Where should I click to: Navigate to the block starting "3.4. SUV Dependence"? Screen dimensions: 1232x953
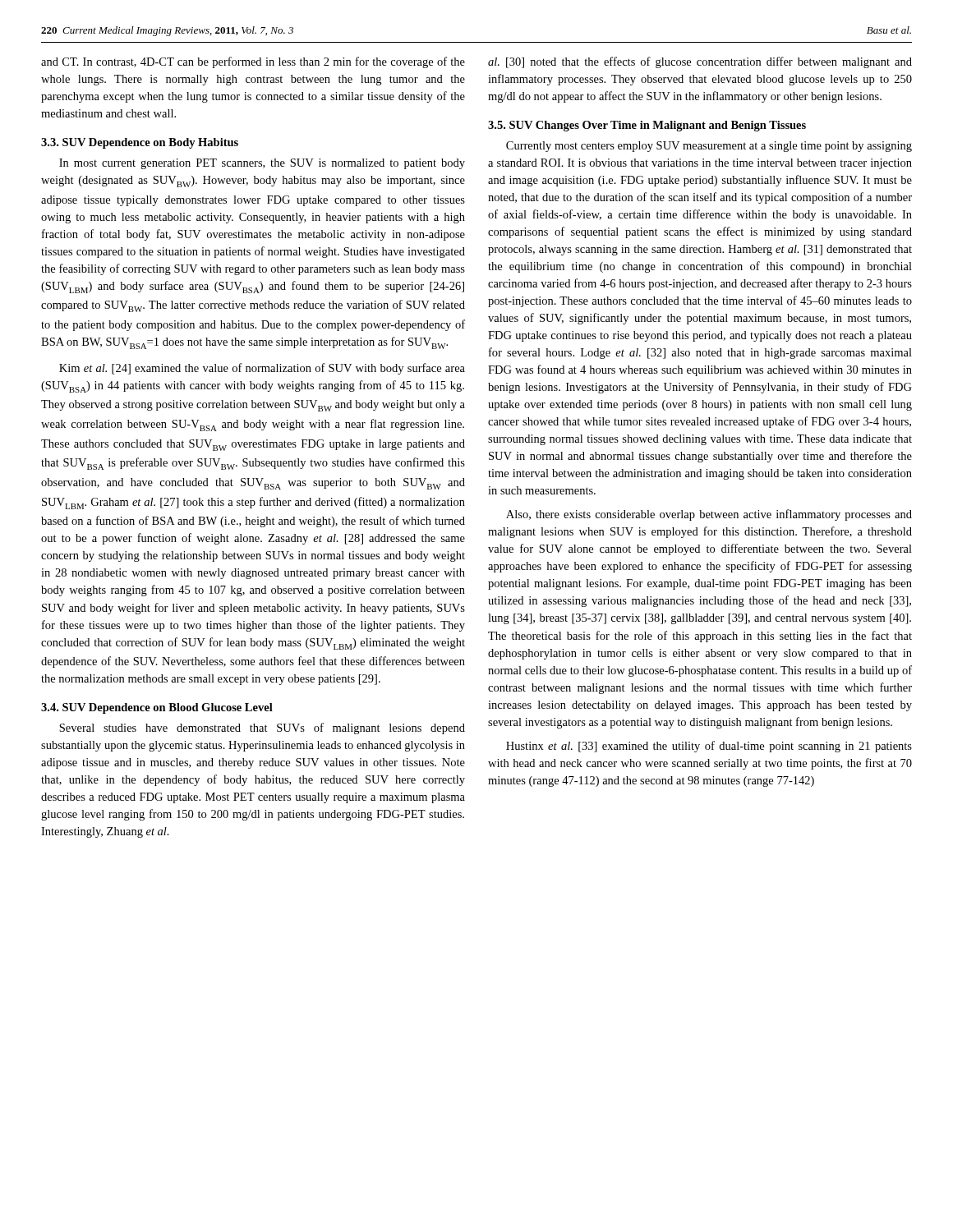tap(157, 707)
